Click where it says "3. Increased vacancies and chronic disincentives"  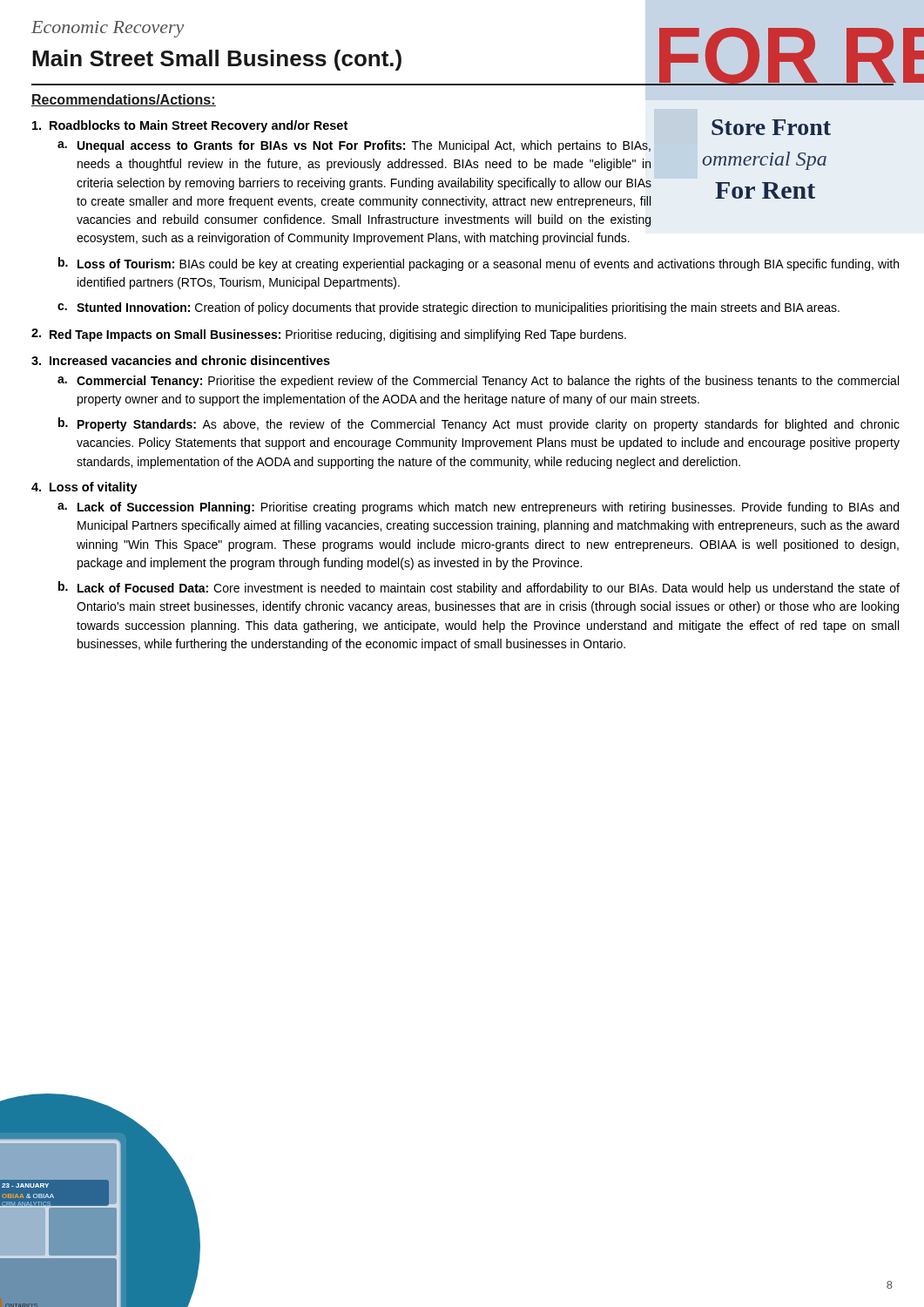[181, 360]
